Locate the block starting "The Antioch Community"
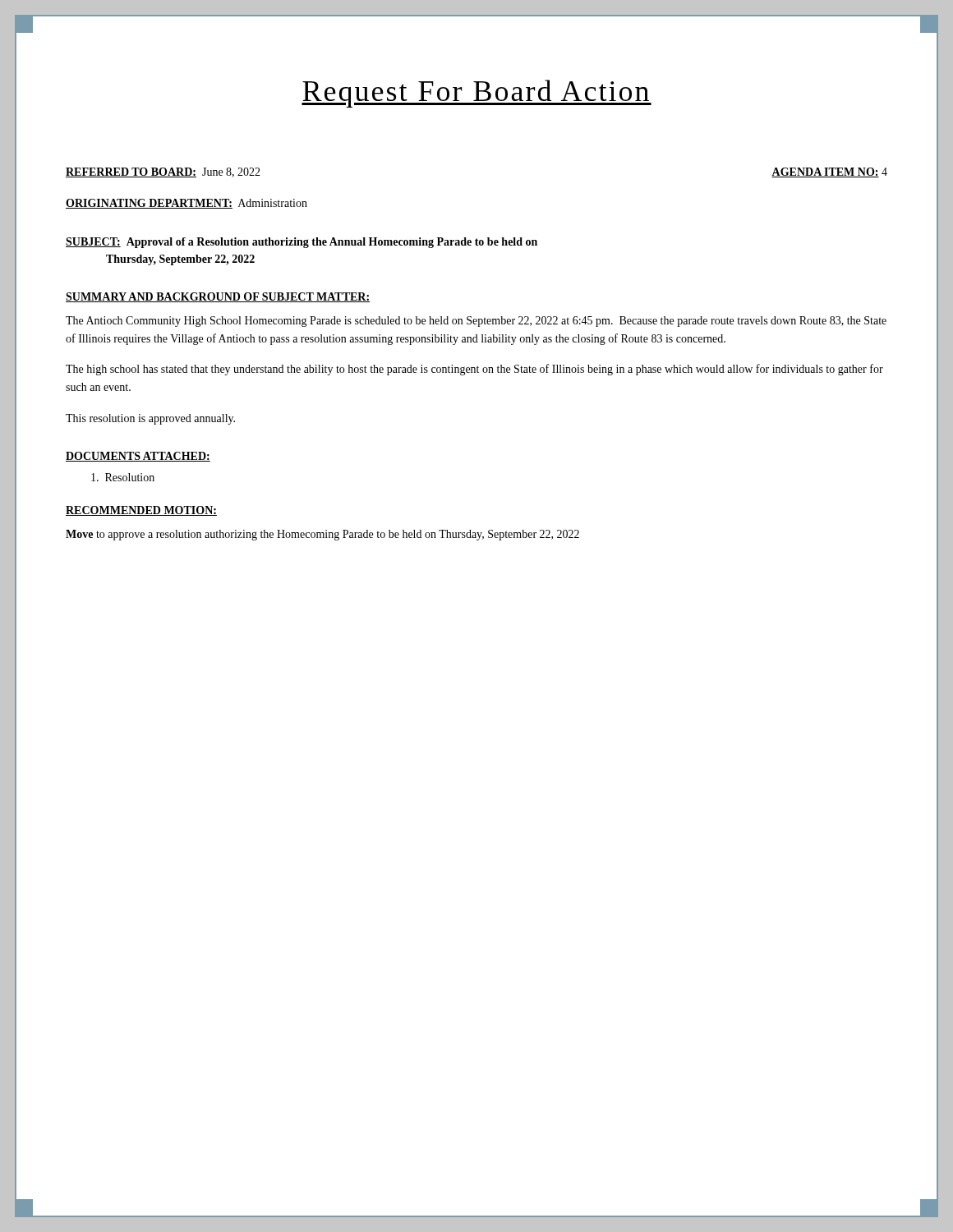 476,330
